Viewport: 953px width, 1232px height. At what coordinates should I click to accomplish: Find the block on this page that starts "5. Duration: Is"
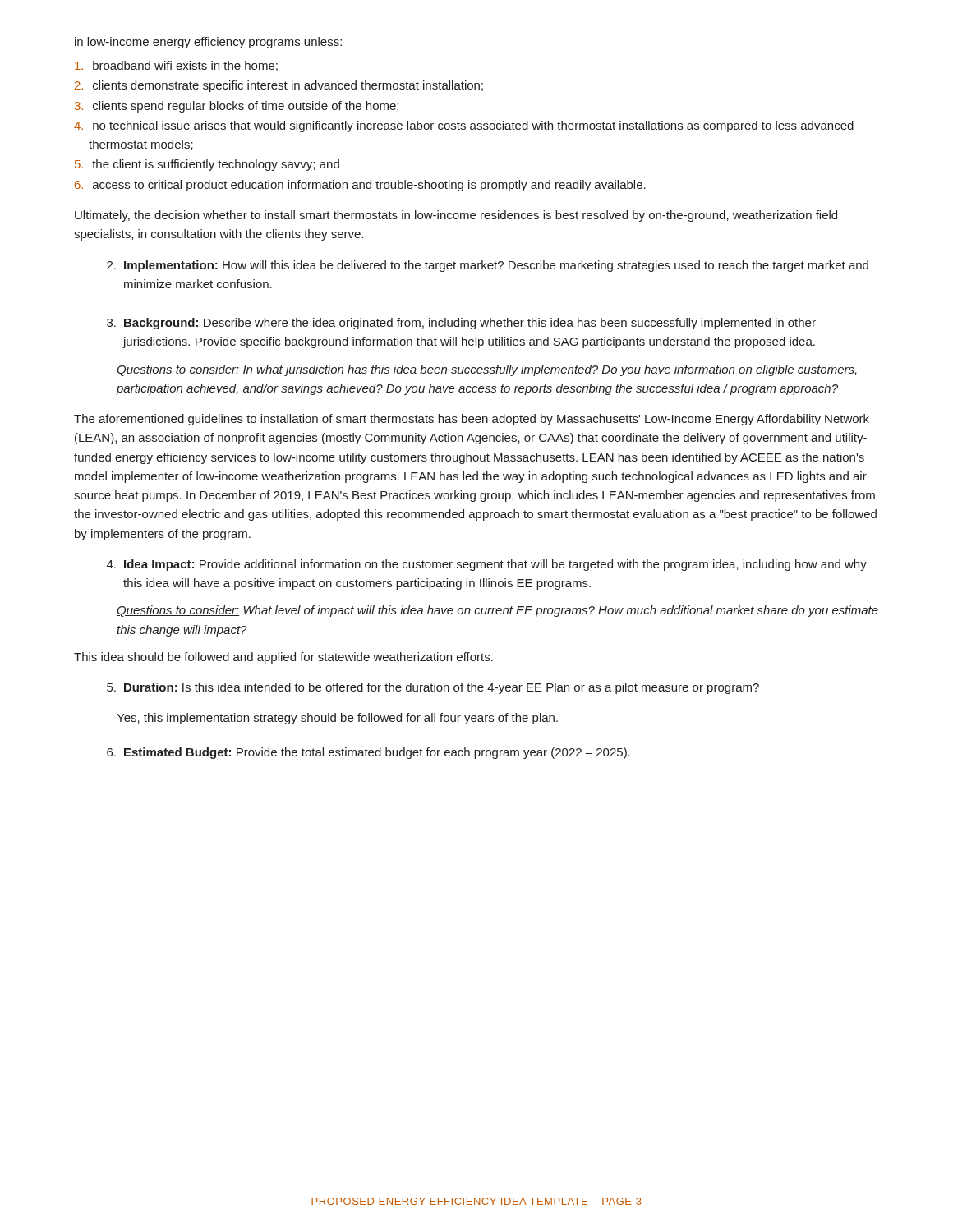[476, 687]
